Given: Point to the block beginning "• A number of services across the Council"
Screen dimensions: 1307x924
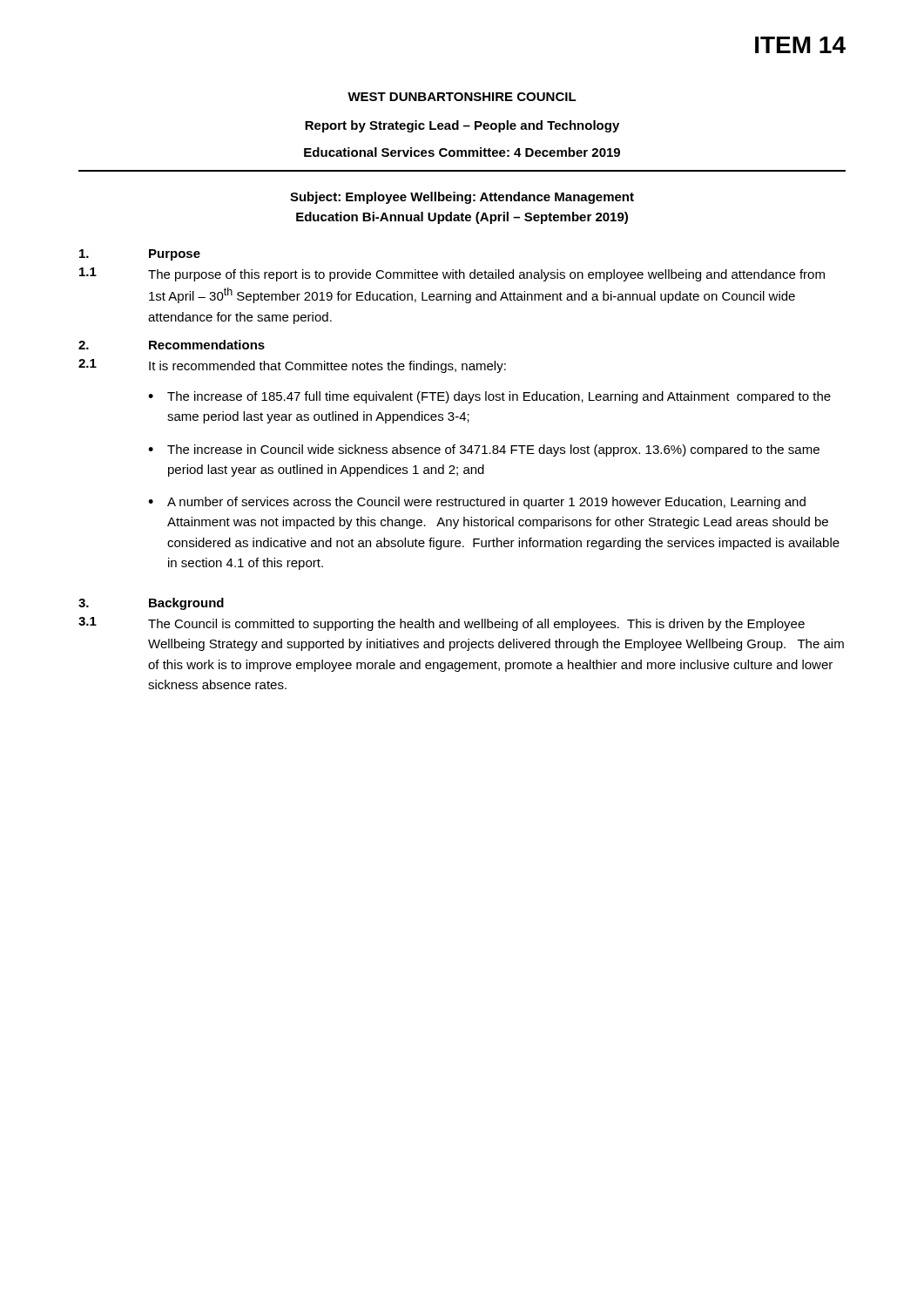Looking at the screenshot, I should [497, 532].
